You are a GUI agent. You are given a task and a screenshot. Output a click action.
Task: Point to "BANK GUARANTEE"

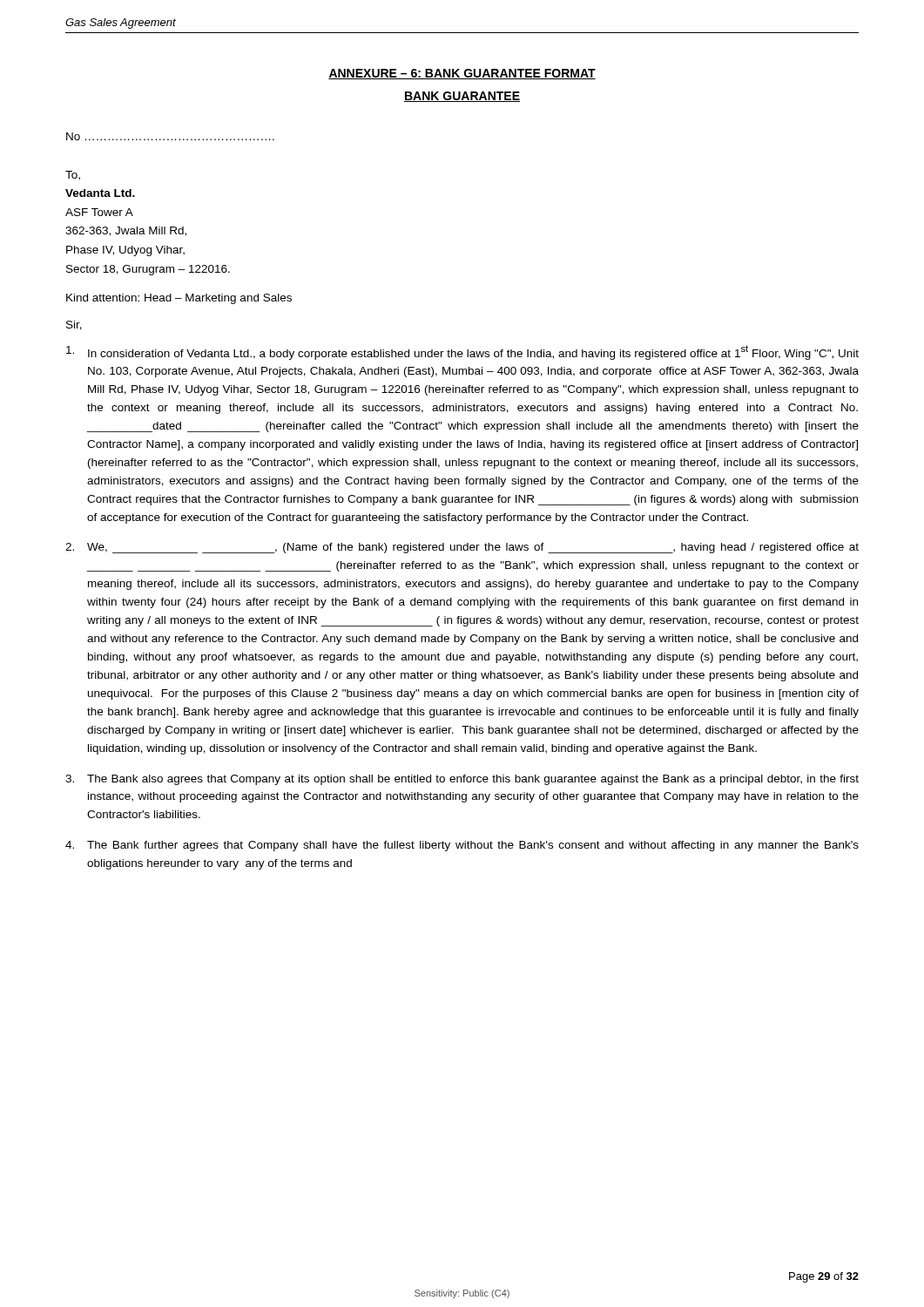(462, 96)
